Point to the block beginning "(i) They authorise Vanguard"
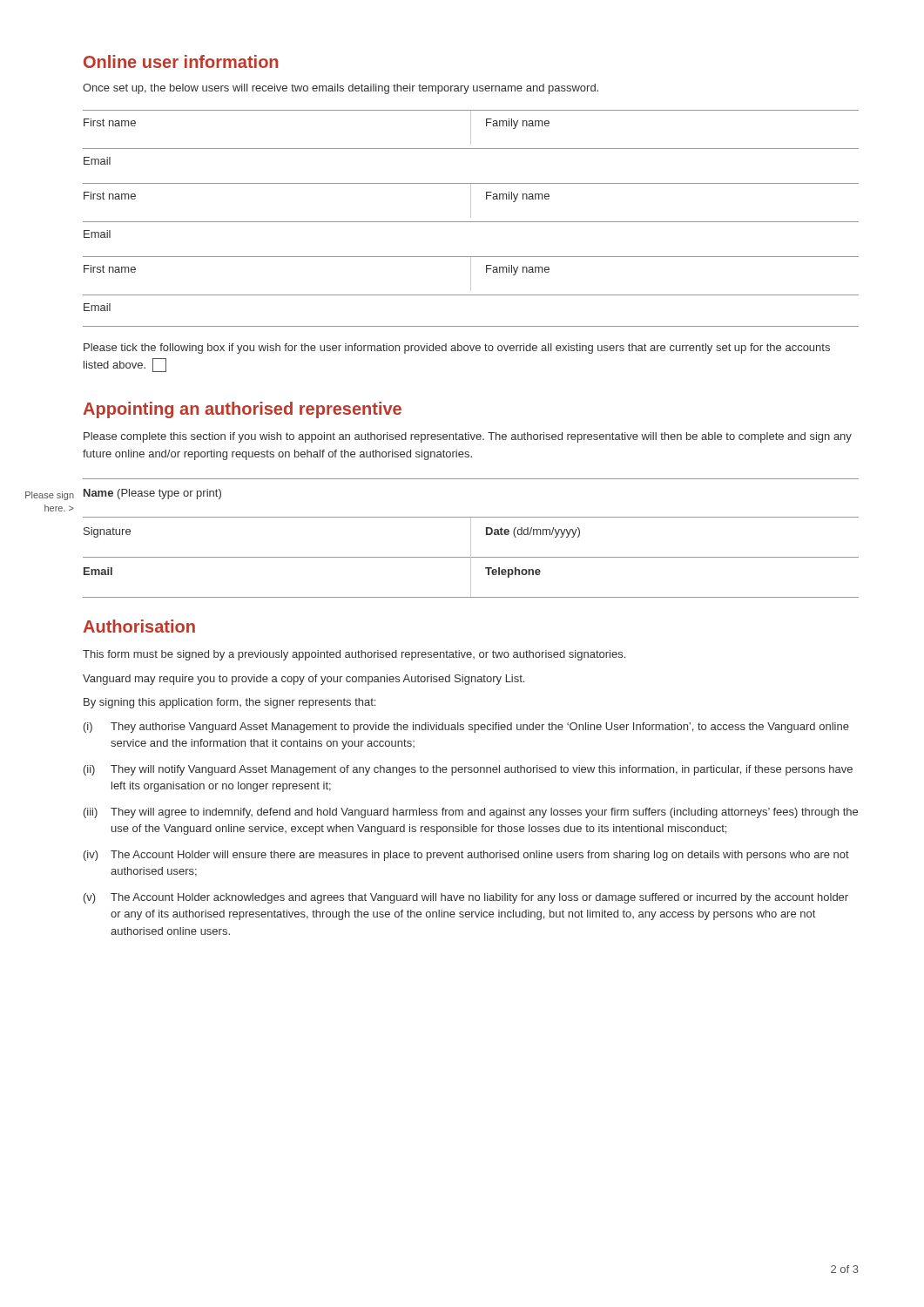This screenshot has width=924, height=1307. pos(471,735)
